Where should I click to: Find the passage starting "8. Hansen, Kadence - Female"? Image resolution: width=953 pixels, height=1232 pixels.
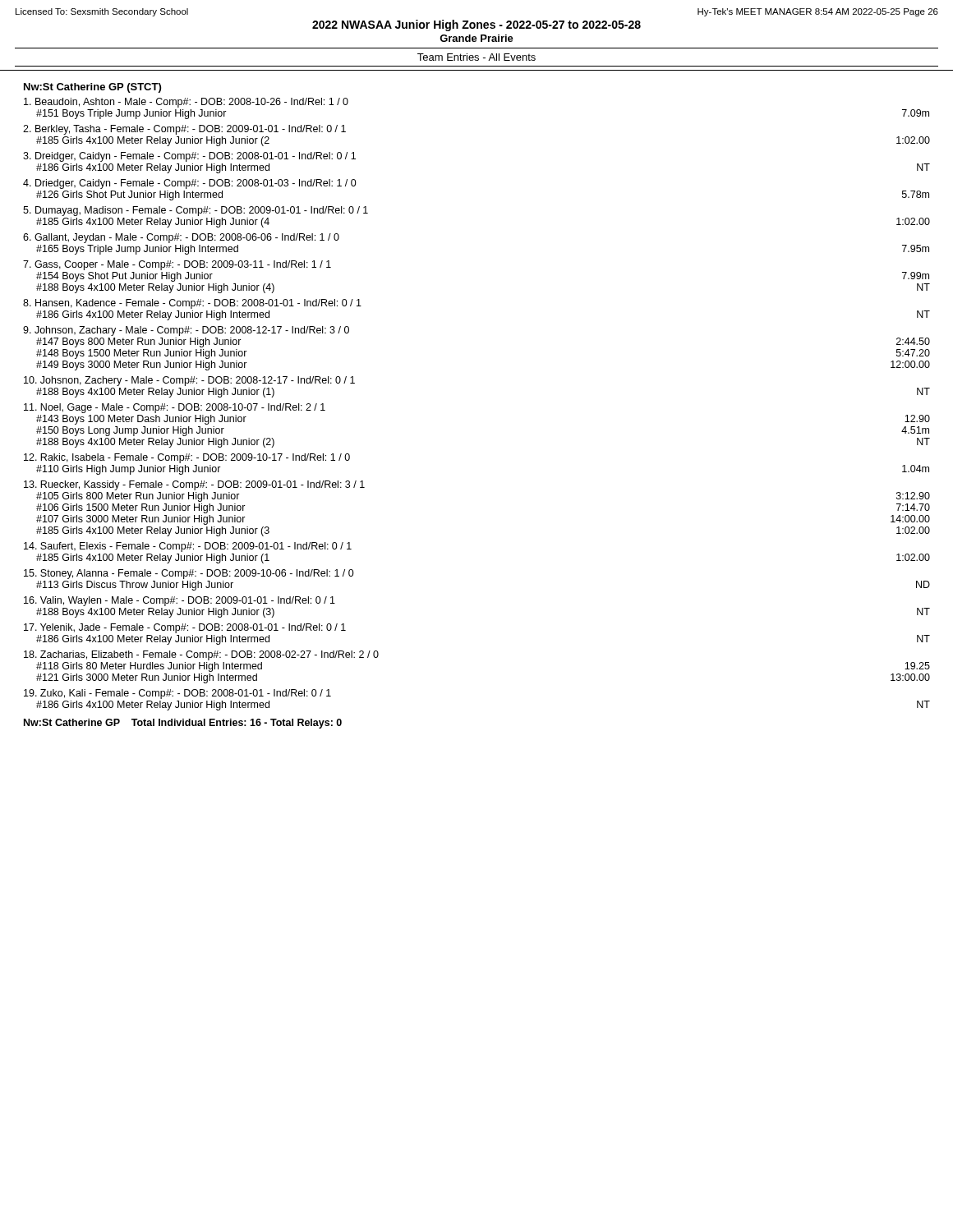pos(192,304)
